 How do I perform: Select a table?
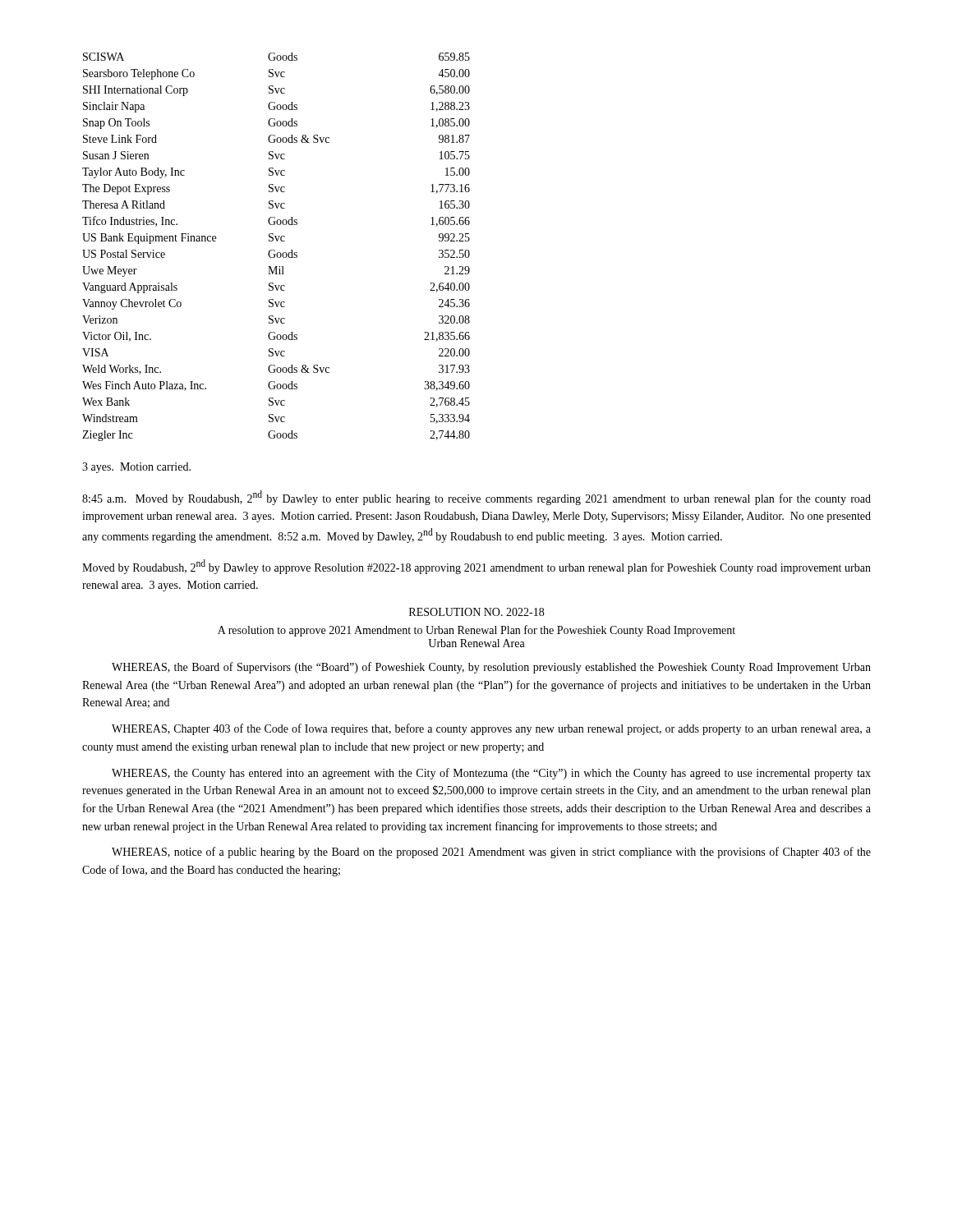pyautogui.click(x=476, y=246)
